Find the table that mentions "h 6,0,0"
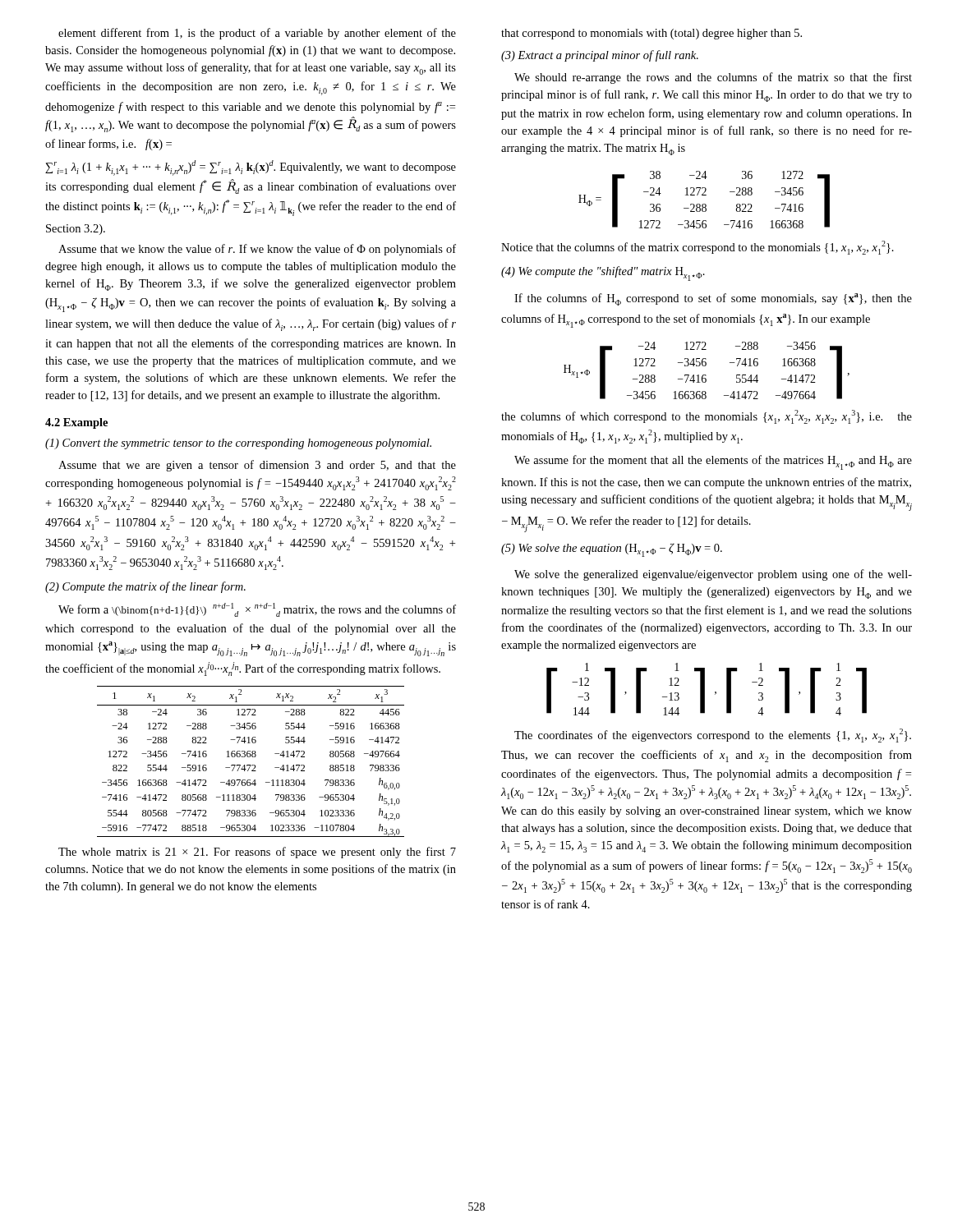 tap(251, 762)
